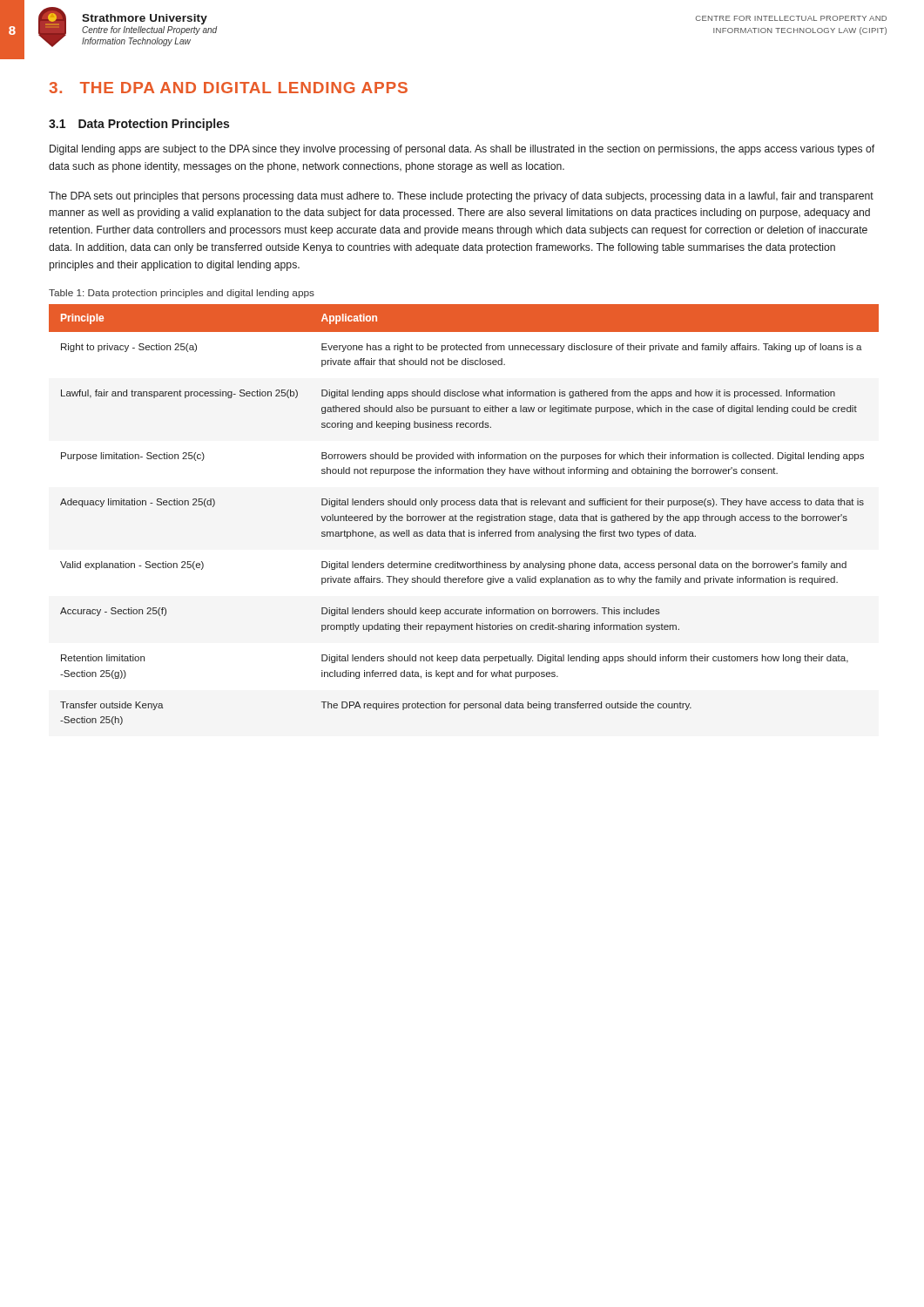
Task: Where is the passage that starts "The DPA sets out principles that persons"?
Action: click(464, 231)
